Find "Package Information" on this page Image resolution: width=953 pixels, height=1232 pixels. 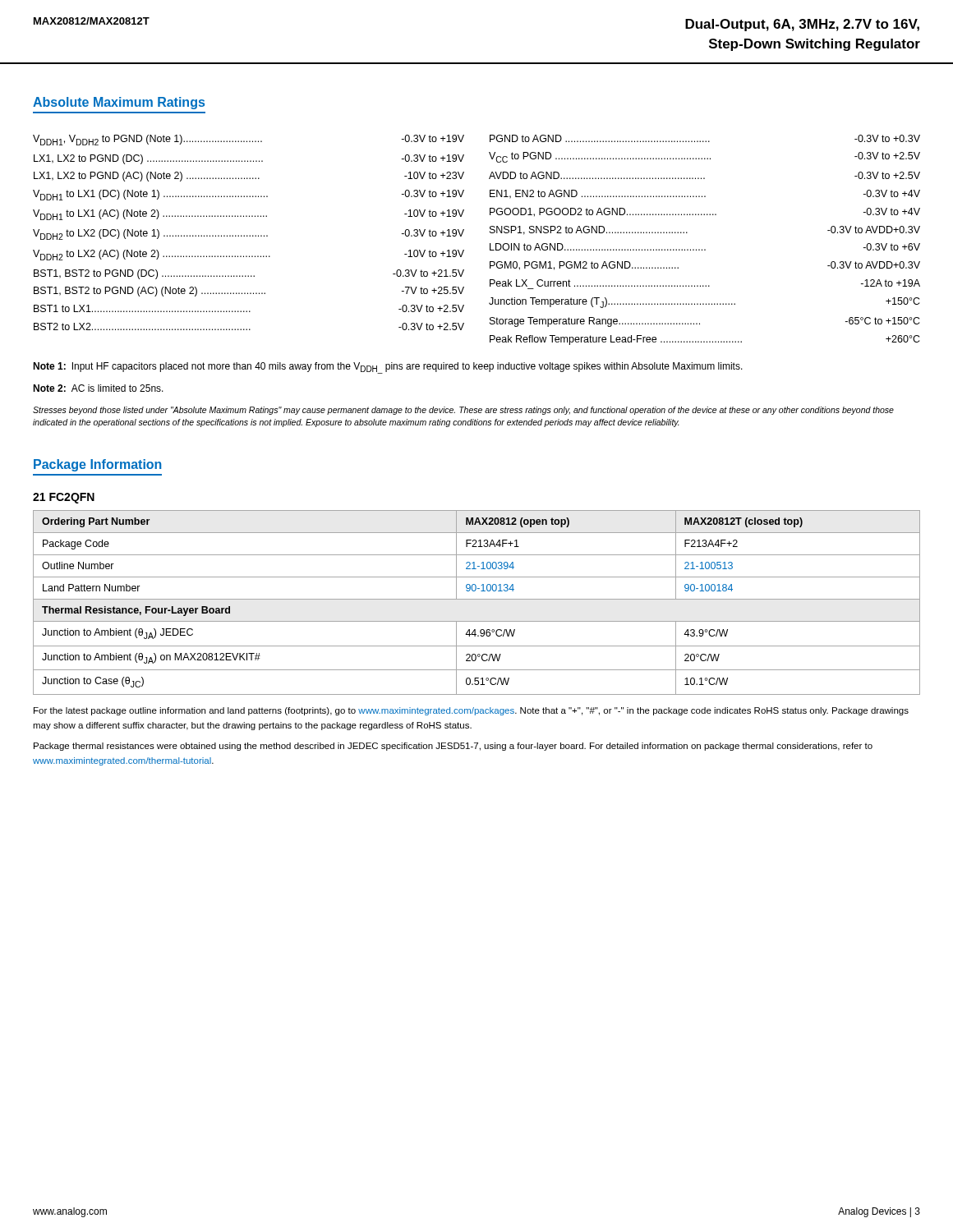[98, 467]
